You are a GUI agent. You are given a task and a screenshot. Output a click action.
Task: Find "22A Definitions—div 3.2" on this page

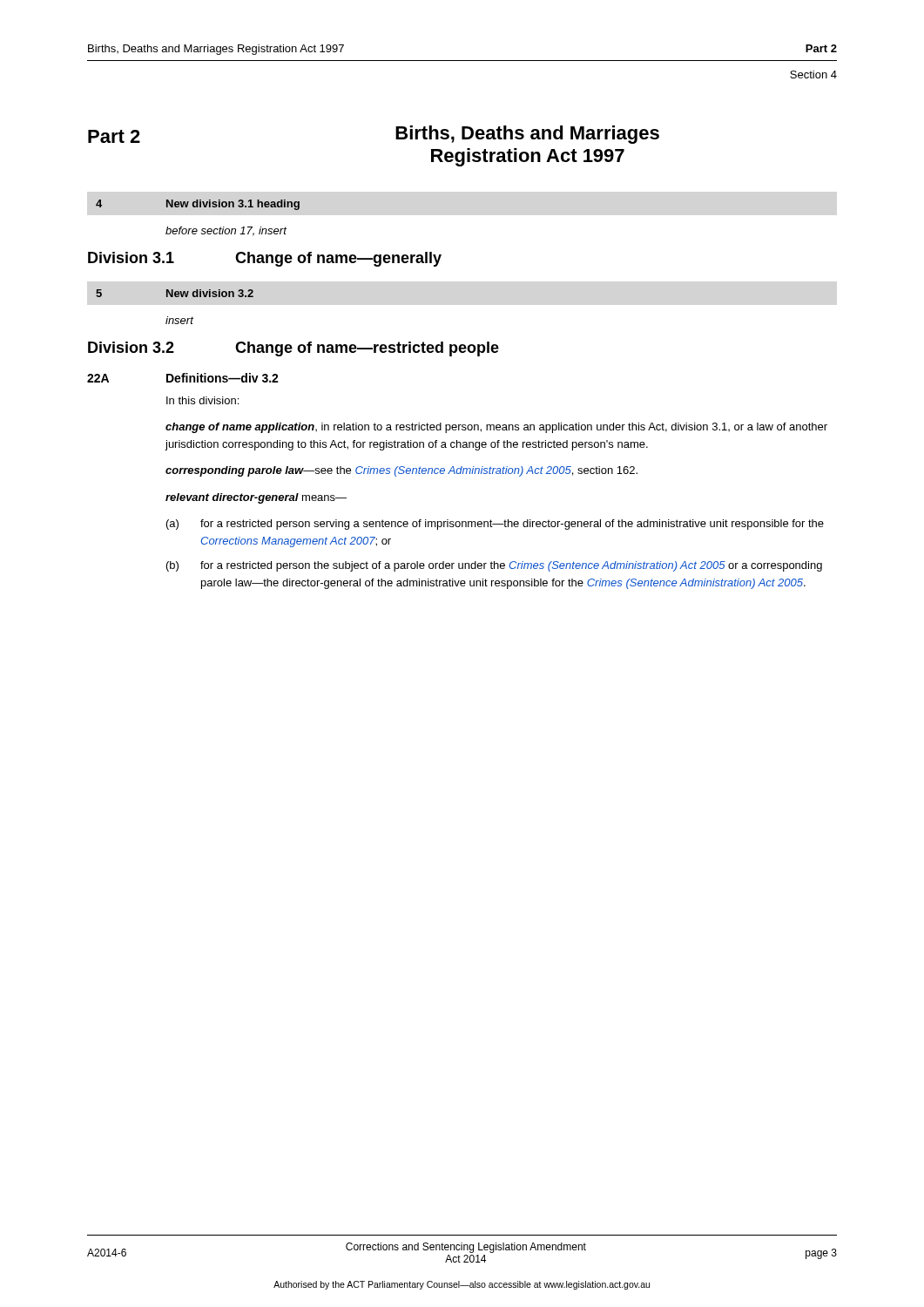click(x=183, y=378)
